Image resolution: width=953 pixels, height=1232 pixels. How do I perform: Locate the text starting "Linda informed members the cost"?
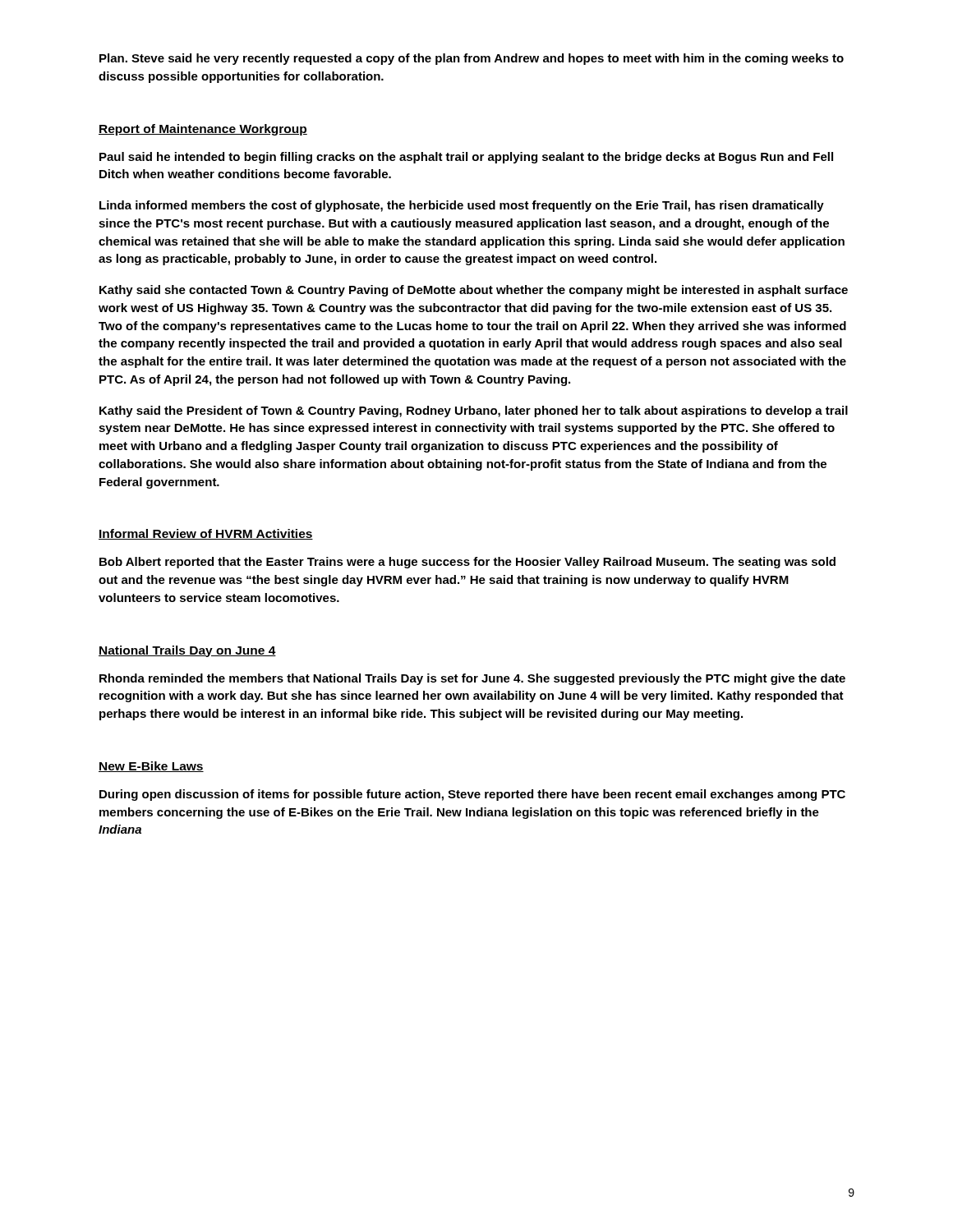pos(472,232)
